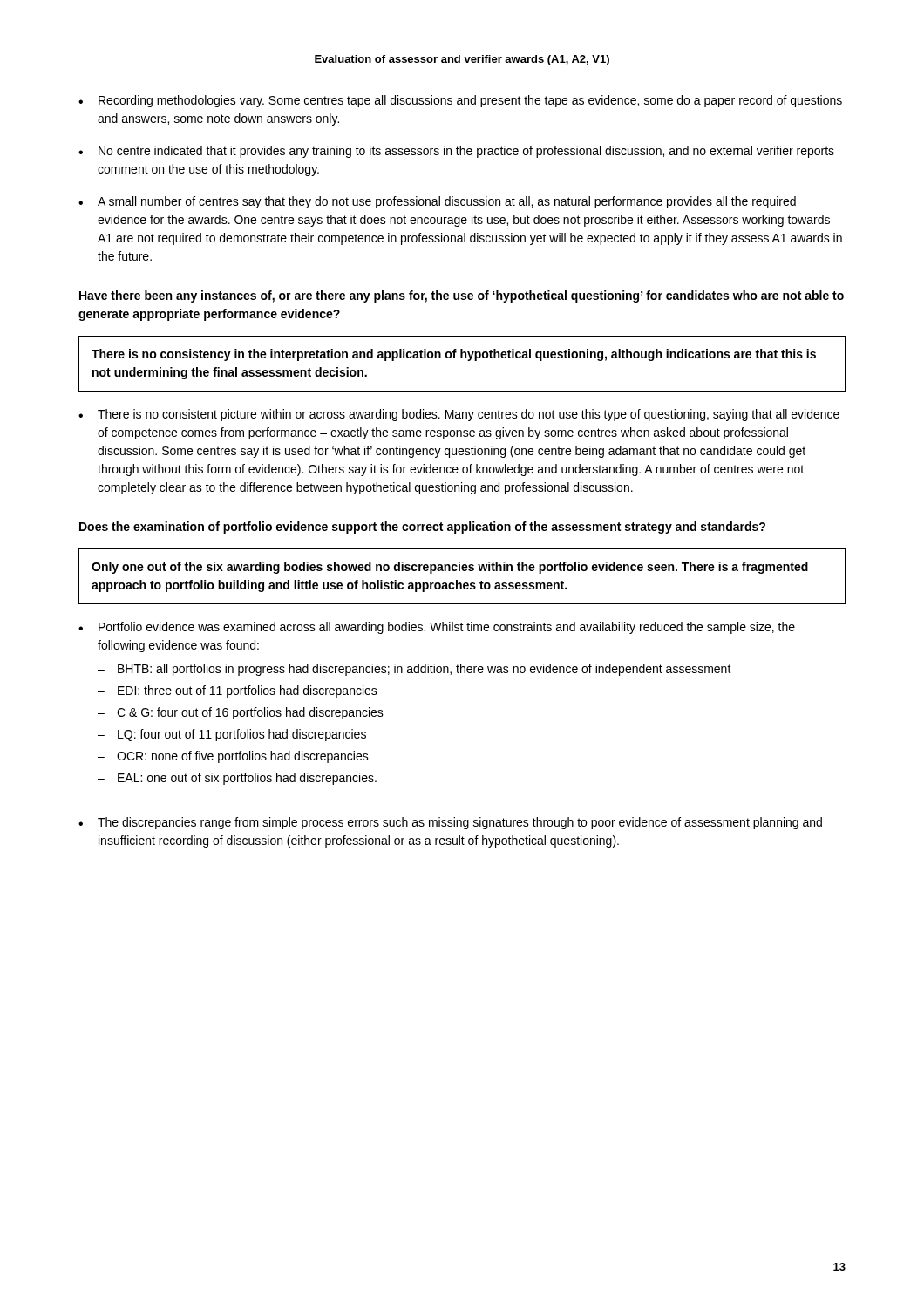Point to the block beginning "Only one out of the"

[x=450, y=576]
